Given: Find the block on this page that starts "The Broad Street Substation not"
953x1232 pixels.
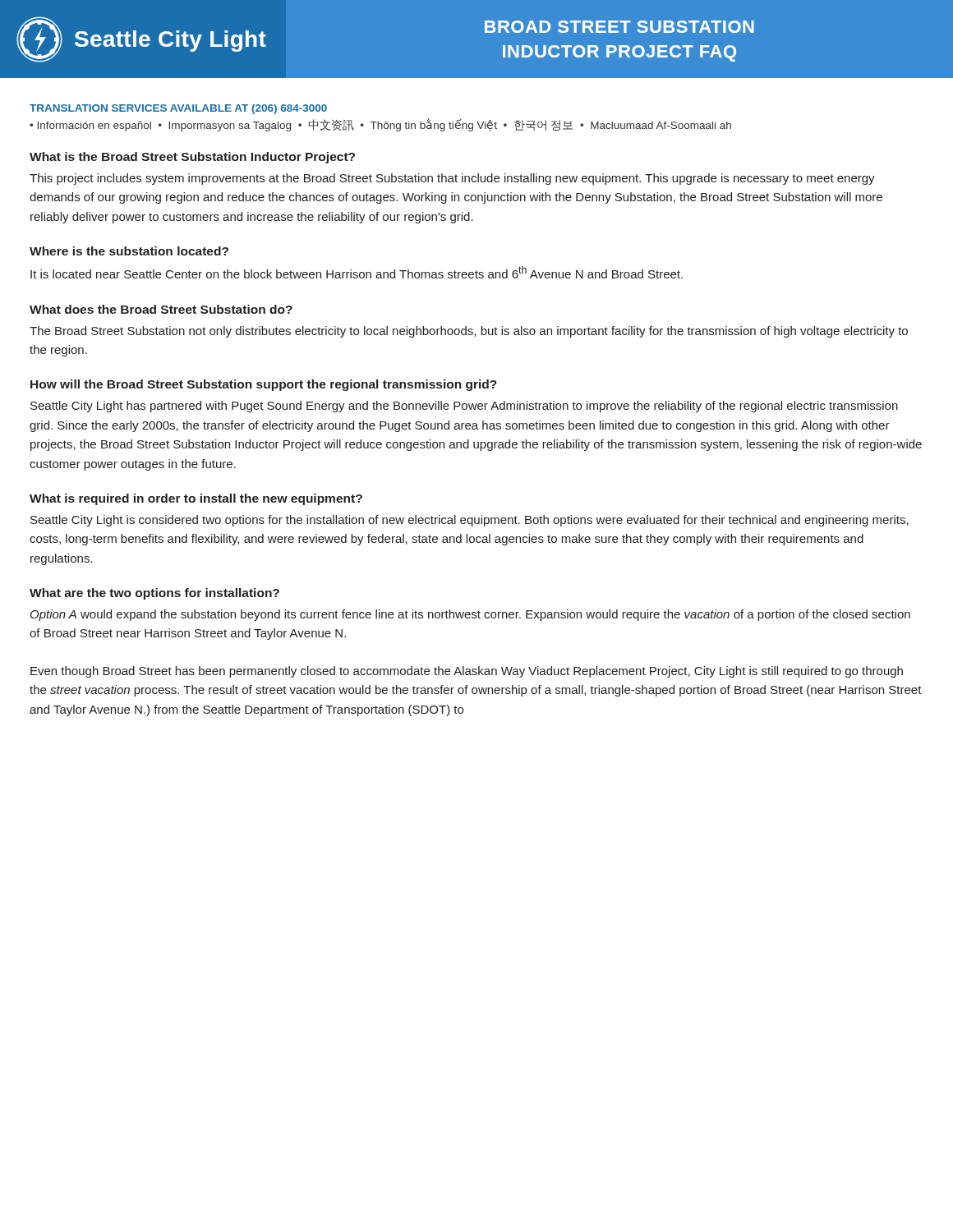Looking at the screenshot, I should (469, 340).
